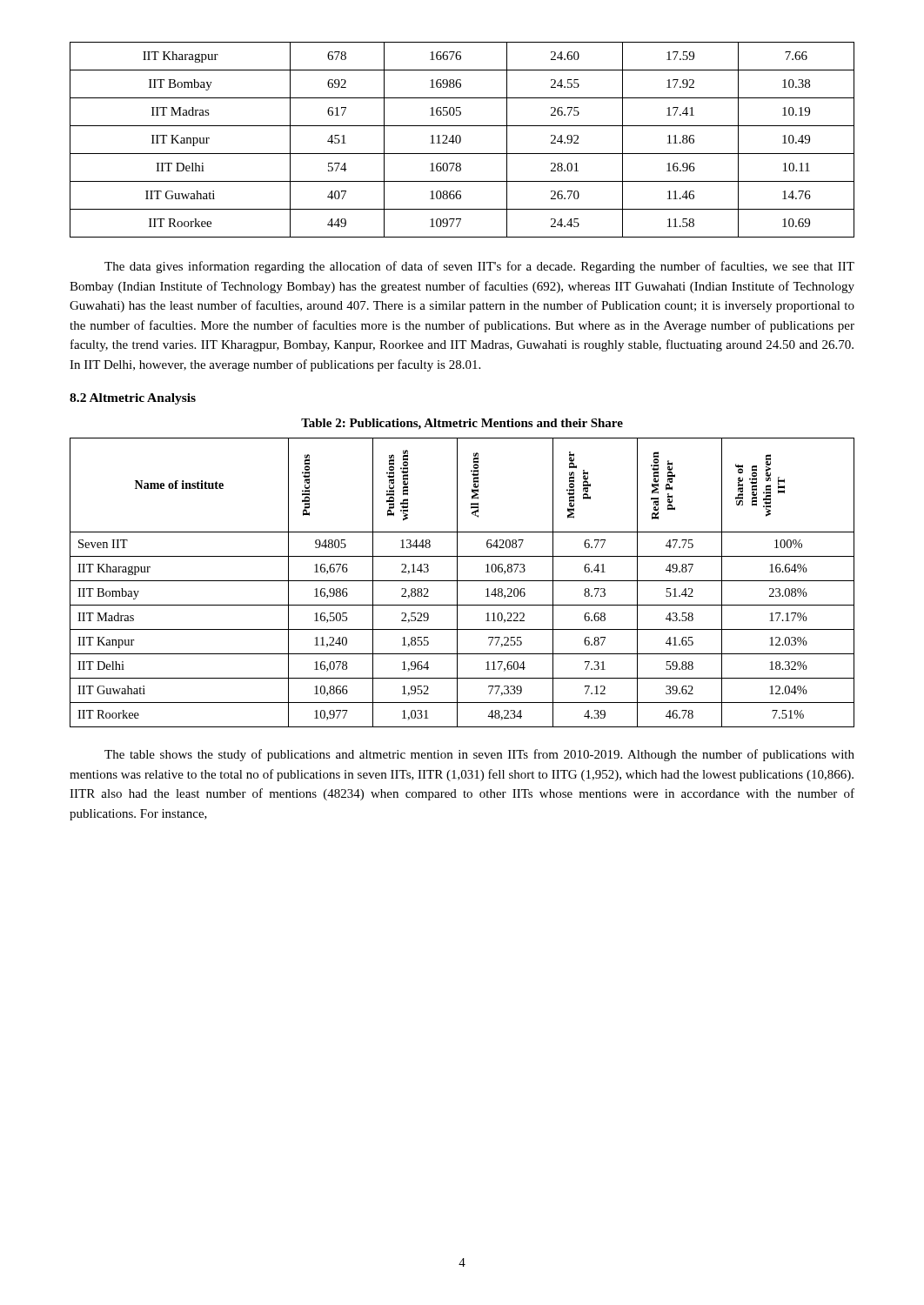Select the text starting "The data gives information regarding"
Viewport: 924px width, 1305px height.
coord(462,315)
